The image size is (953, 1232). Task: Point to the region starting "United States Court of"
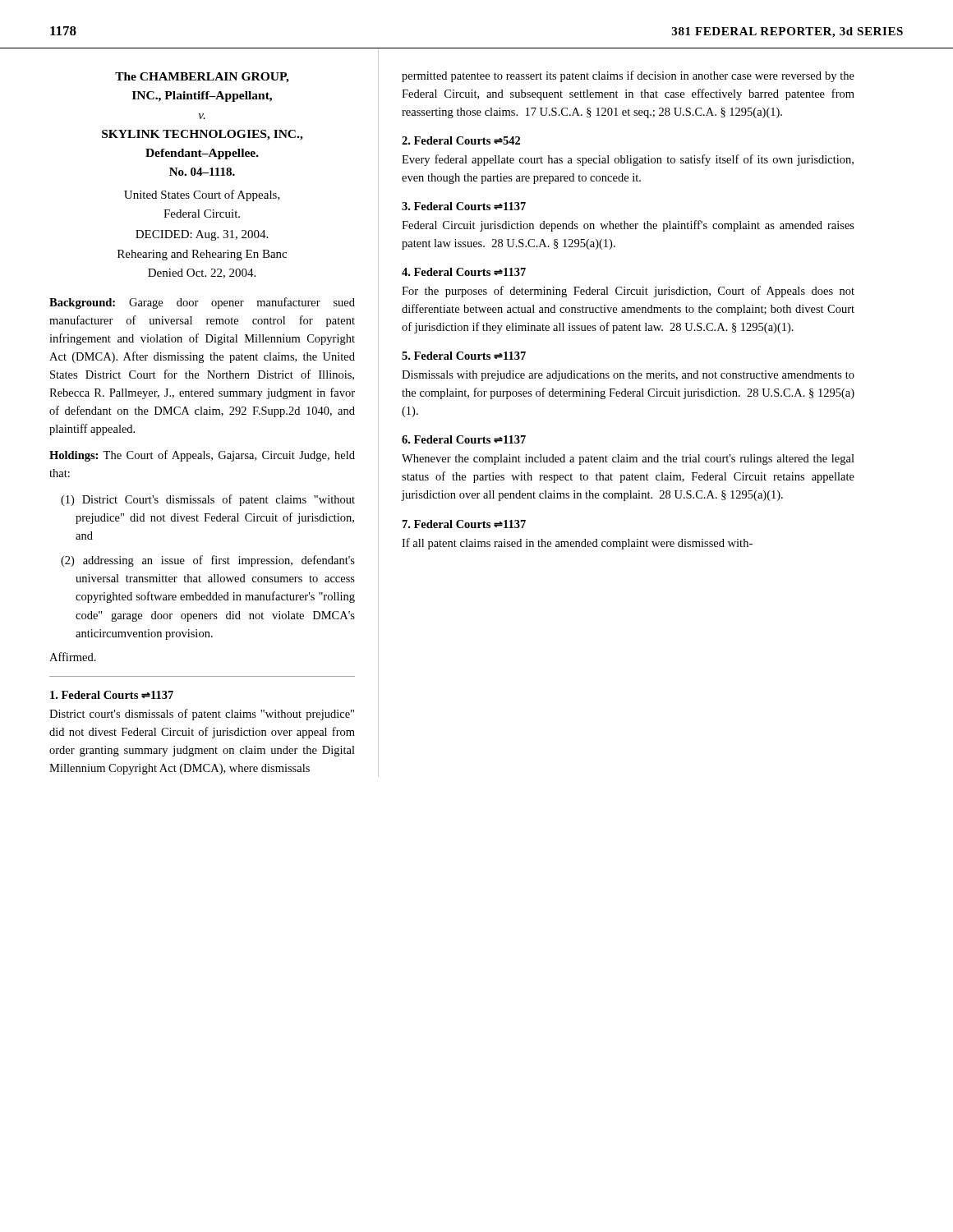202,204
